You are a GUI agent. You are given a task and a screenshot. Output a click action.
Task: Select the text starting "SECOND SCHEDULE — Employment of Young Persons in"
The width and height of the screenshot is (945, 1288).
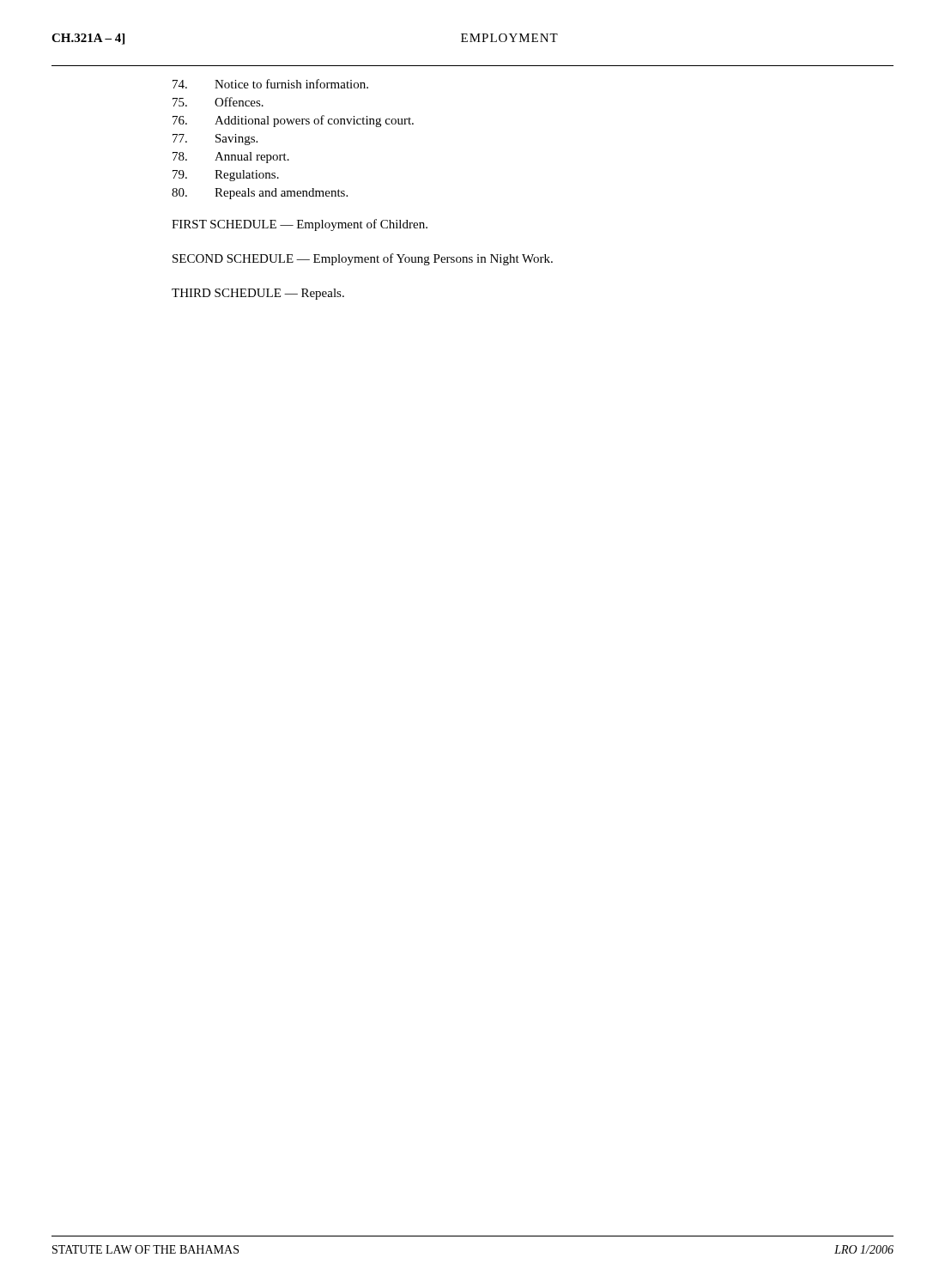pyautogui.click(x=363, y=258)
